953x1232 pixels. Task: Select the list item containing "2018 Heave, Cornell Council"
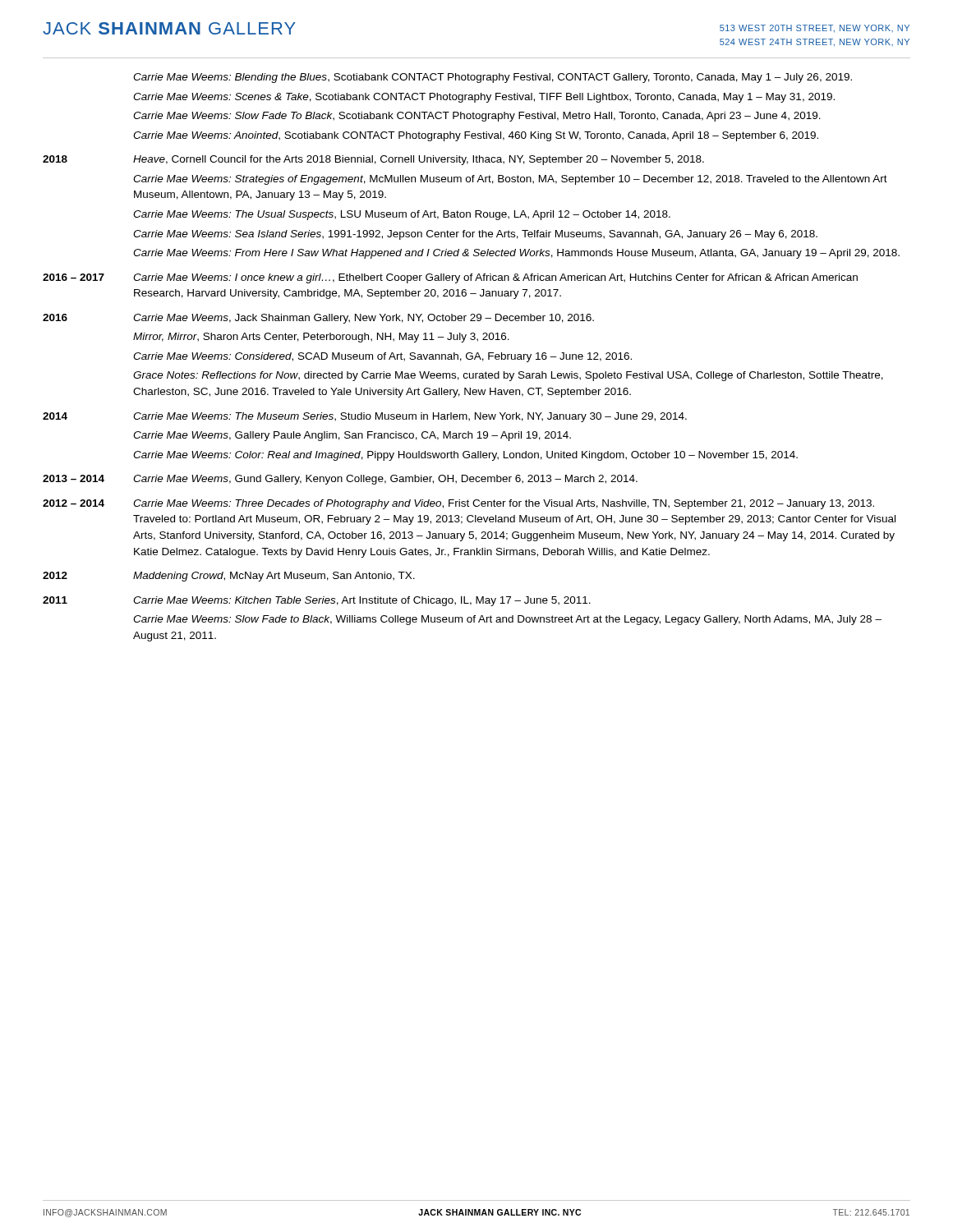(476, 206)
